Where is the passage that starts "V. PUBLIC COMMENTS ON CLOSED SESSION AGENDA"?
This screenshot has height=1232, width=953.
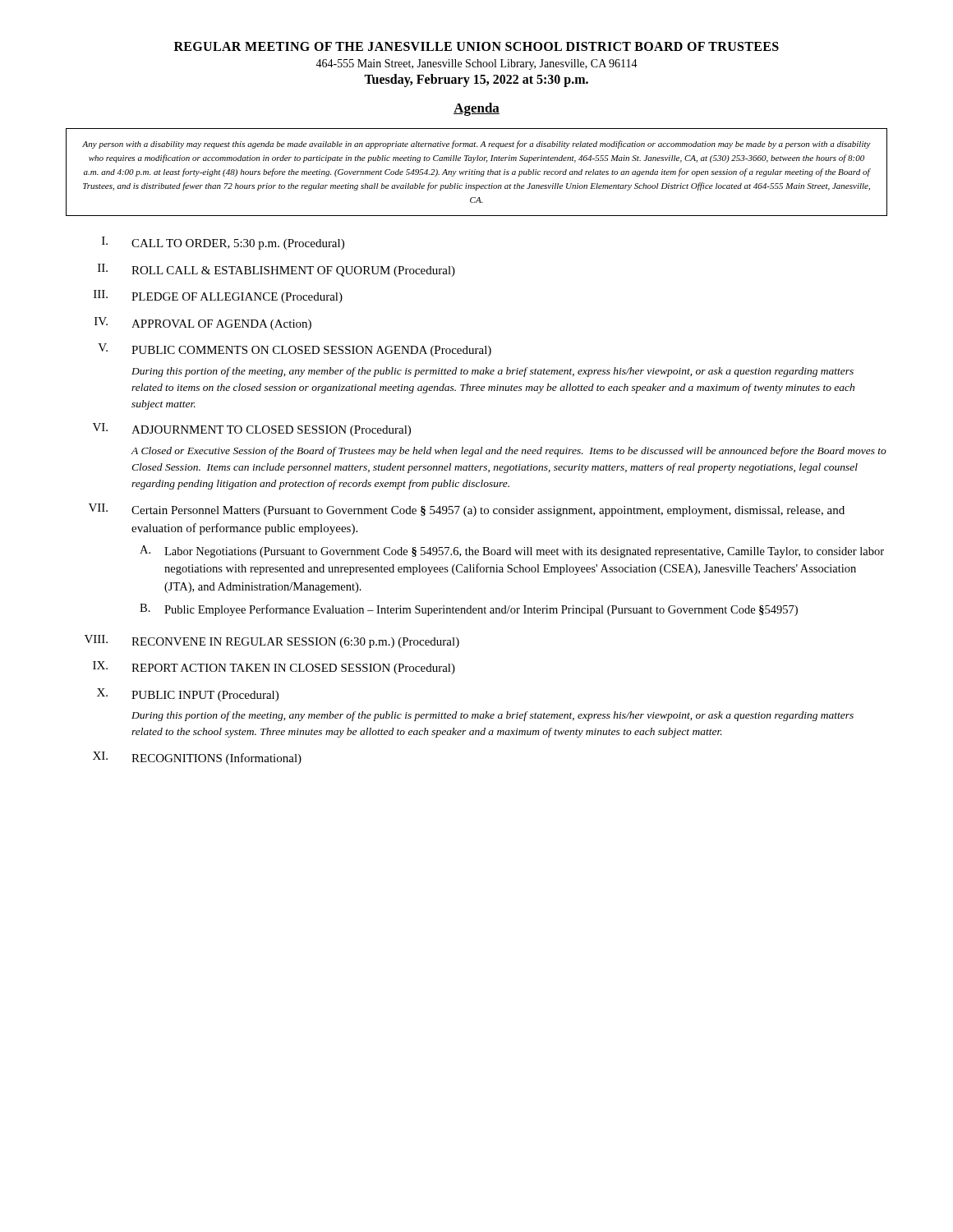(x=476, y=377)
